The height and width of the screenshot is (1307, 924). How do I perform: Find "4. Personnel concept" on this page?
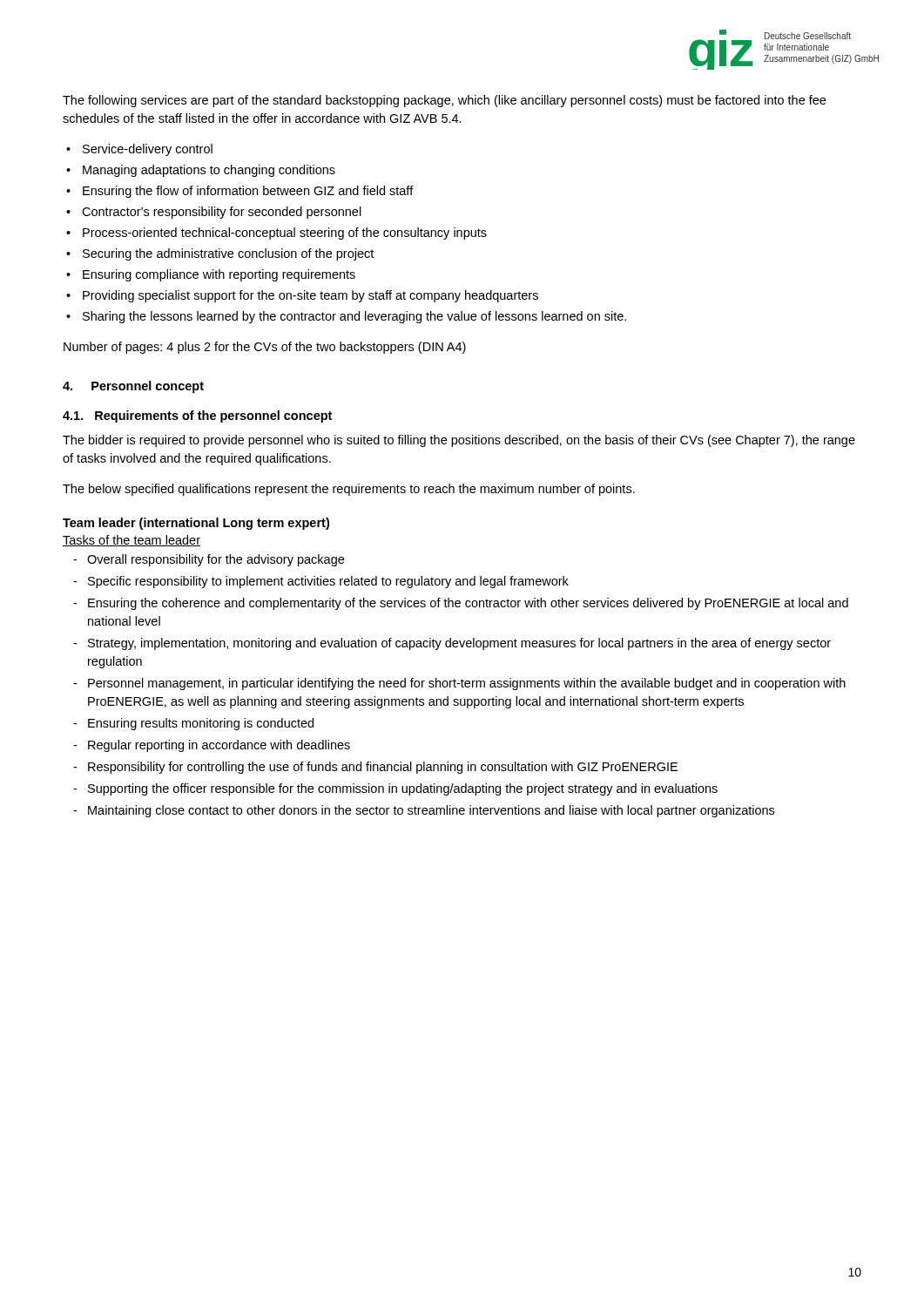pyautogui.click(x=133, y=386)
